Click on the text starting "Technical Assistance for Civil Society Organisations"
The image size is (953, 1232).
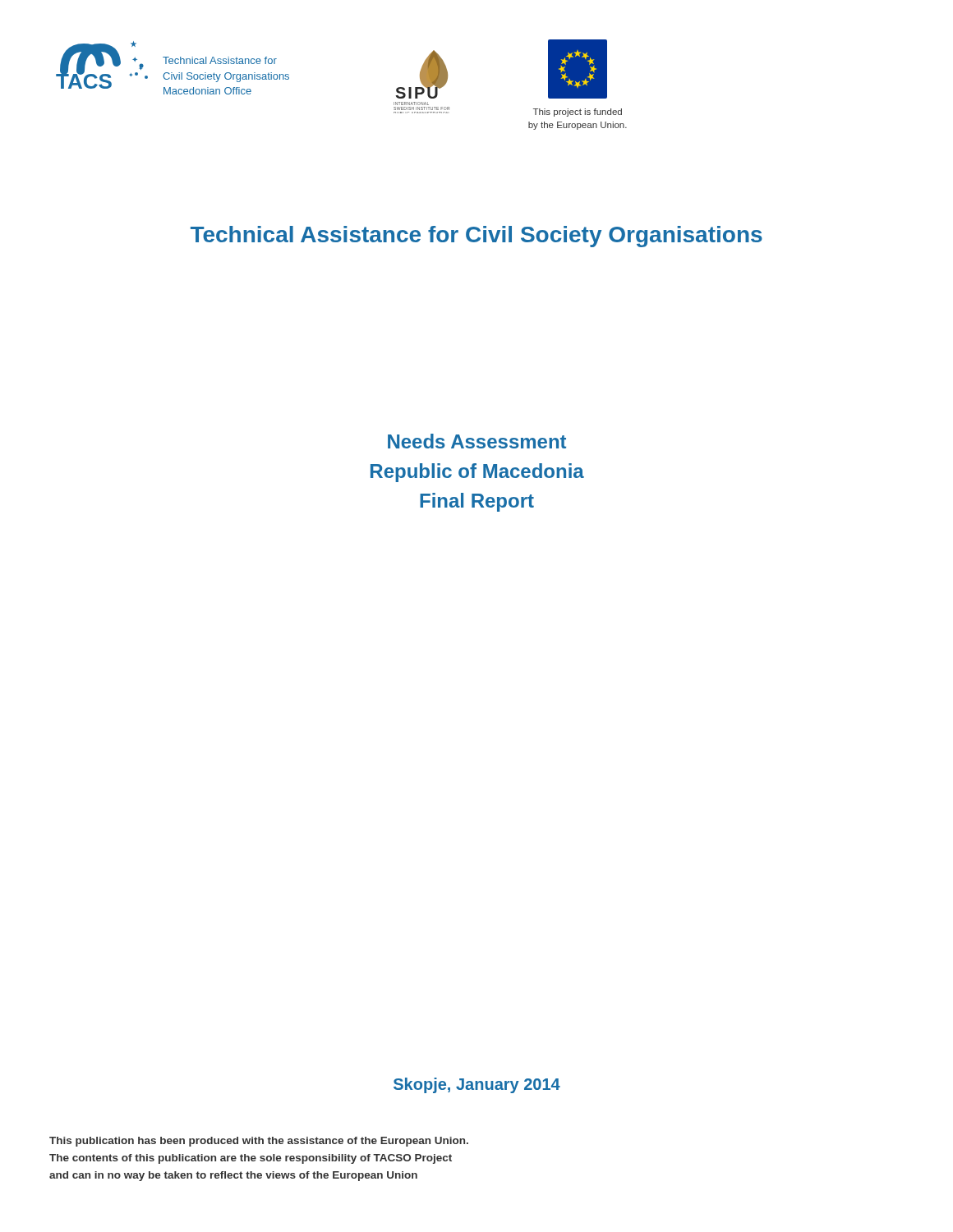(476, 235)
